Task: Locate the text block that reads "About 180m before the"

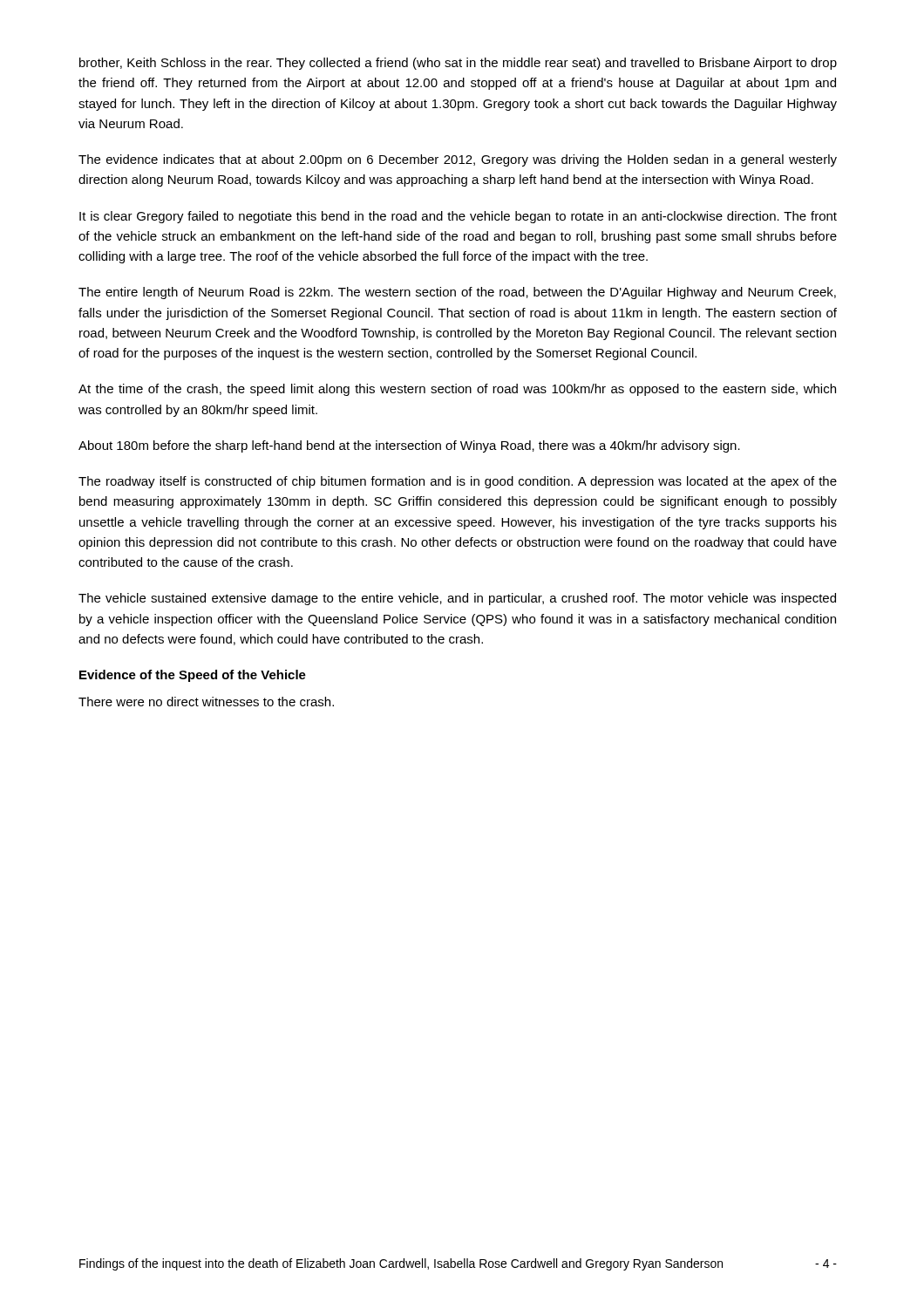Action: [x=410, y=445]
